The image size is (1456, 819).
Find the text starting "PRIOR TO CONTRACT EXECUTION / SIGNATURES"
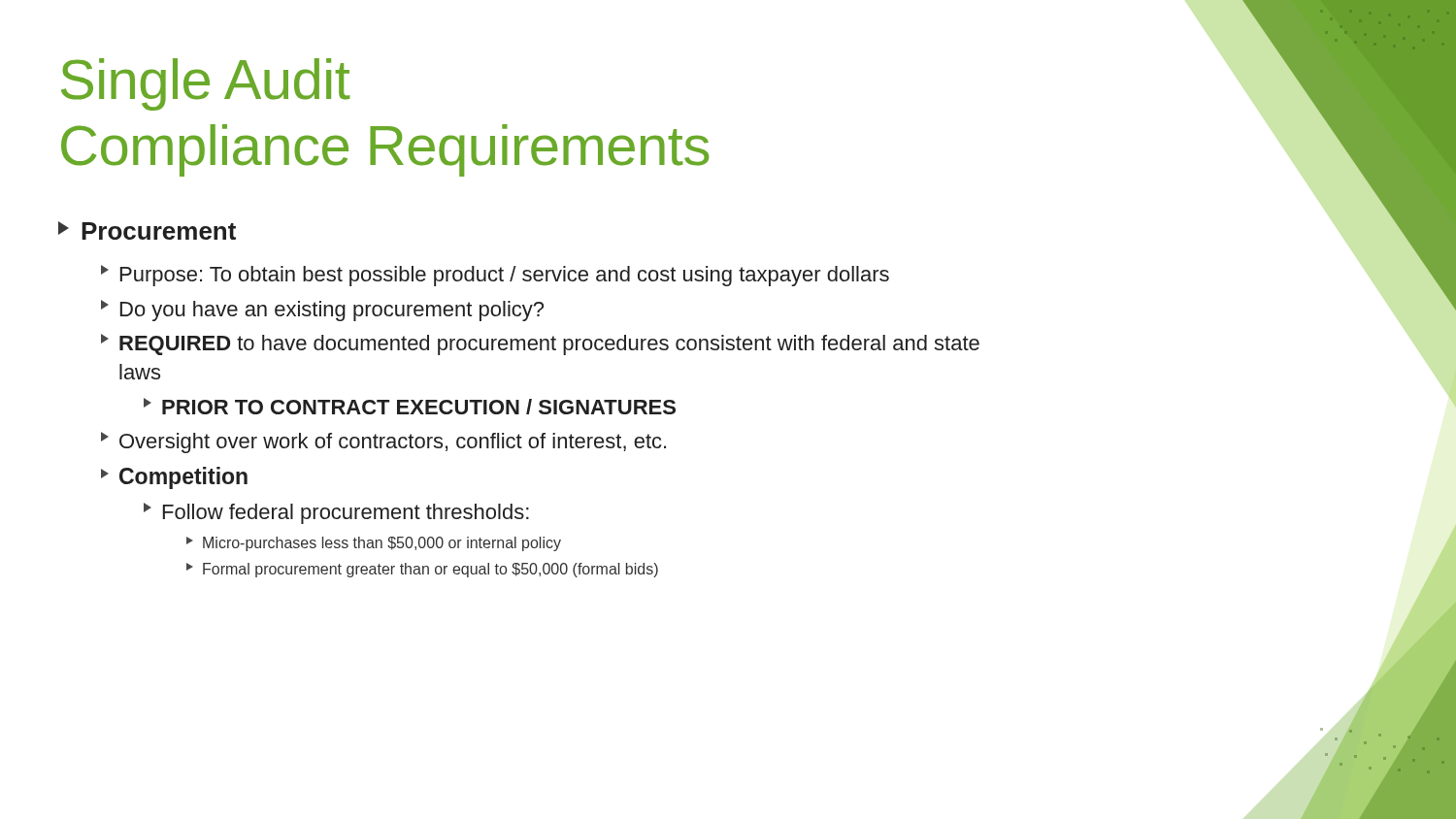[x=577, y=407]
